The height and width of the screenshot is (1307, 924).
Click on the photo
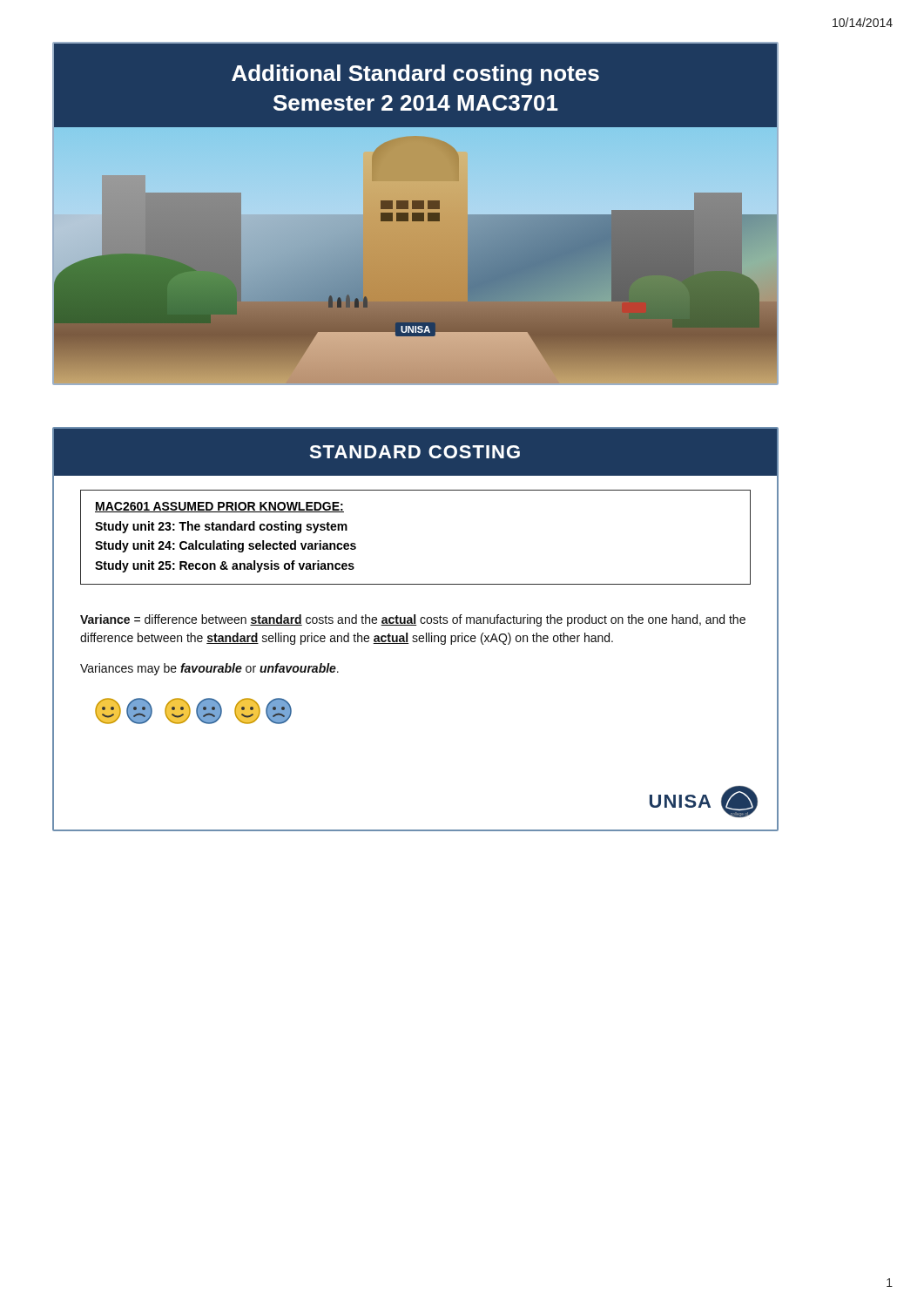point(415,213)
